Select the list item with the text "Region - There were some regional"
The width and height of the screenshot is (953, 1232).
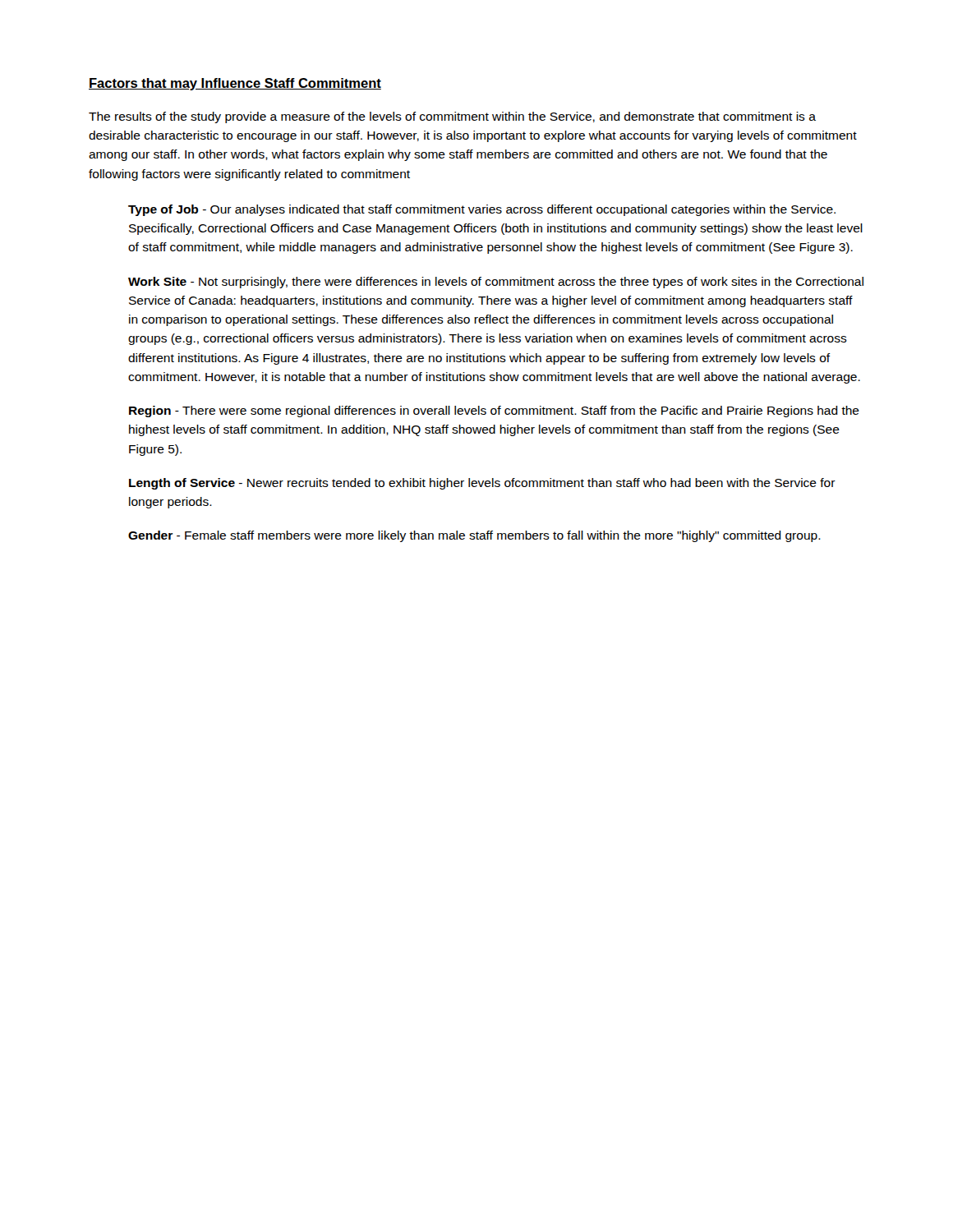[x=496, y=430]
